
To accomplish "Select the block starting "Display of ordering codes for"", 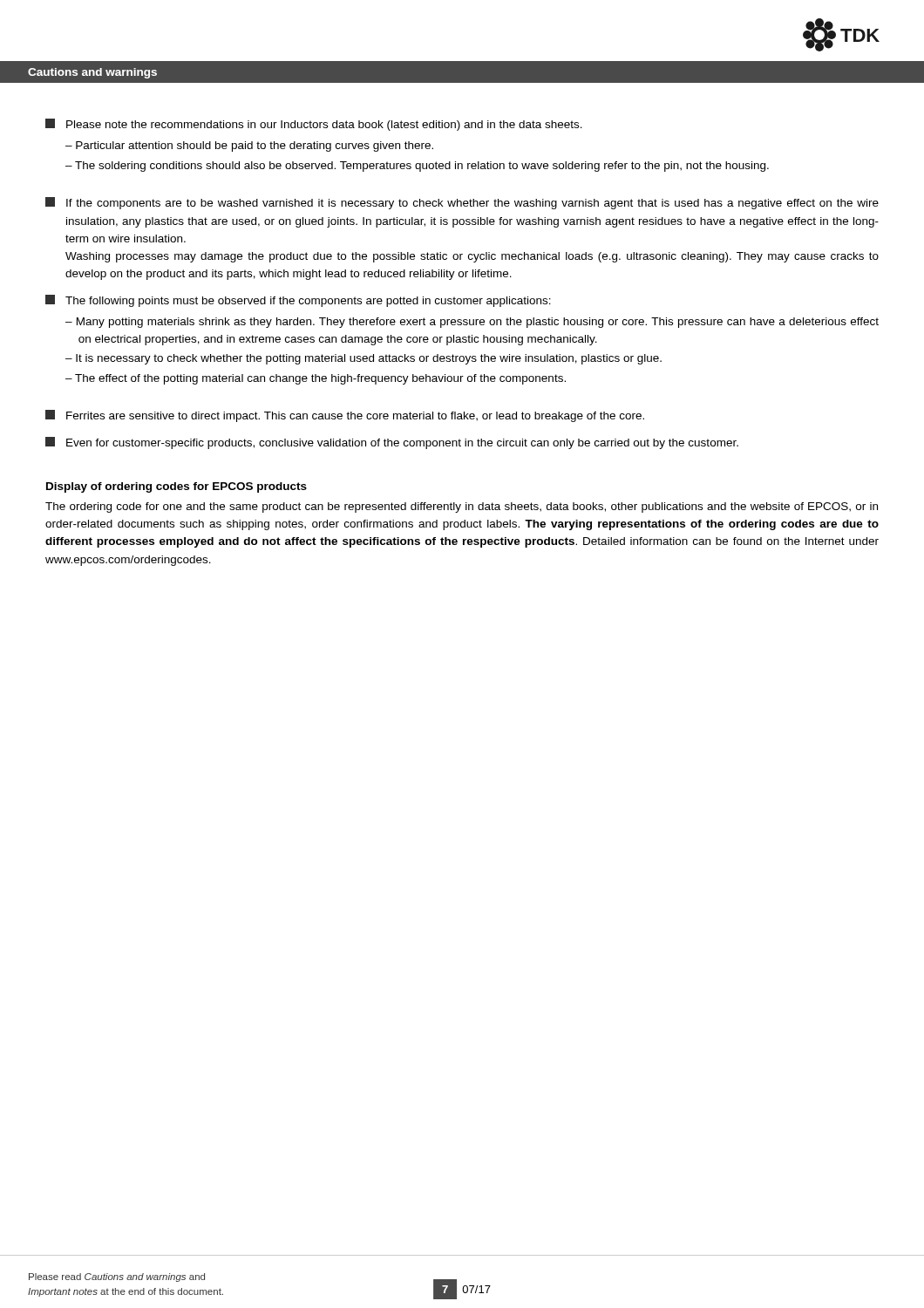I will tap(176, 486).
